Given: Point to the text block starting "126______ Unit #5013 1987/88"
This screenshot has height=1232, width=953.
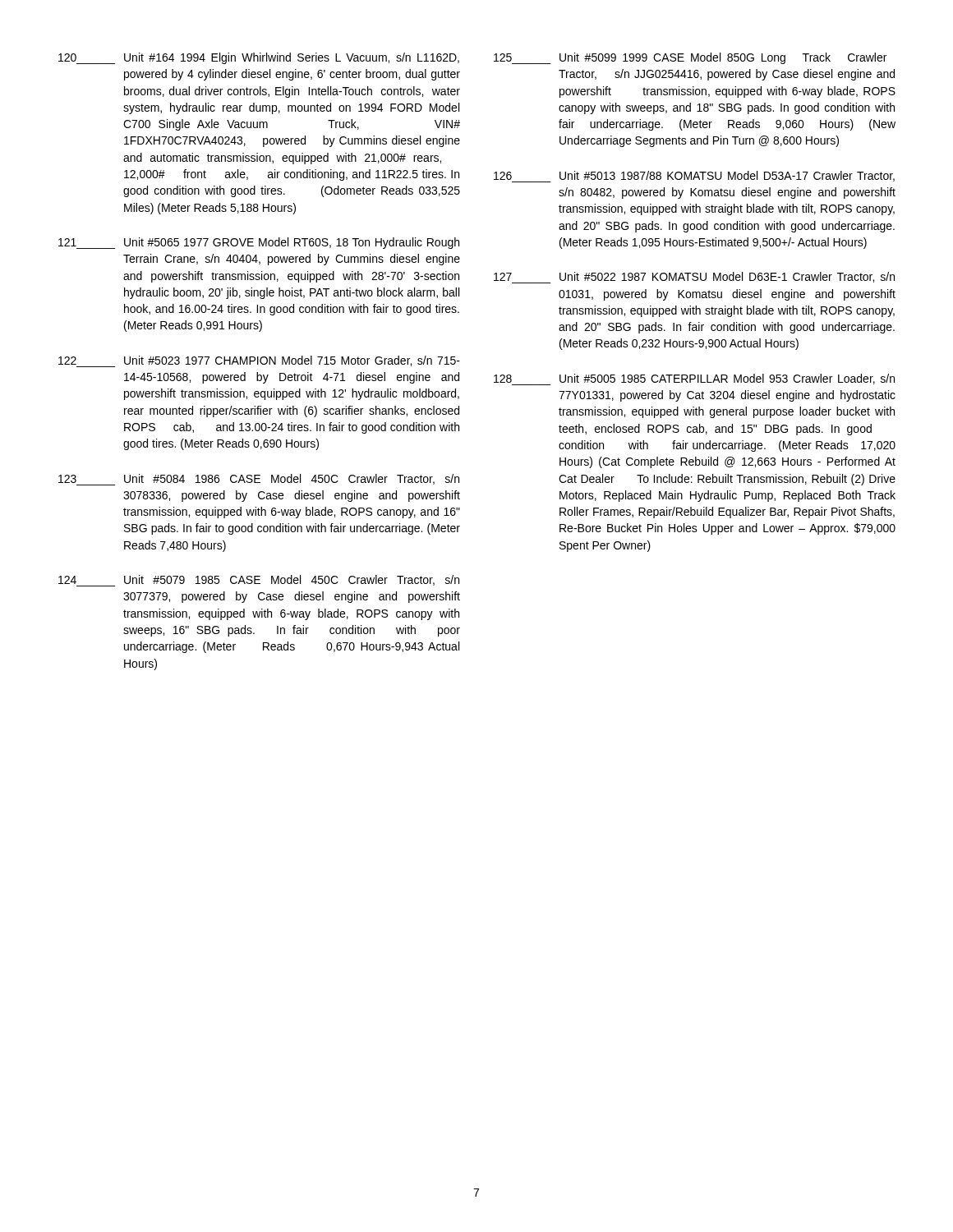Looking at the screenshot, I should (694, 209).
